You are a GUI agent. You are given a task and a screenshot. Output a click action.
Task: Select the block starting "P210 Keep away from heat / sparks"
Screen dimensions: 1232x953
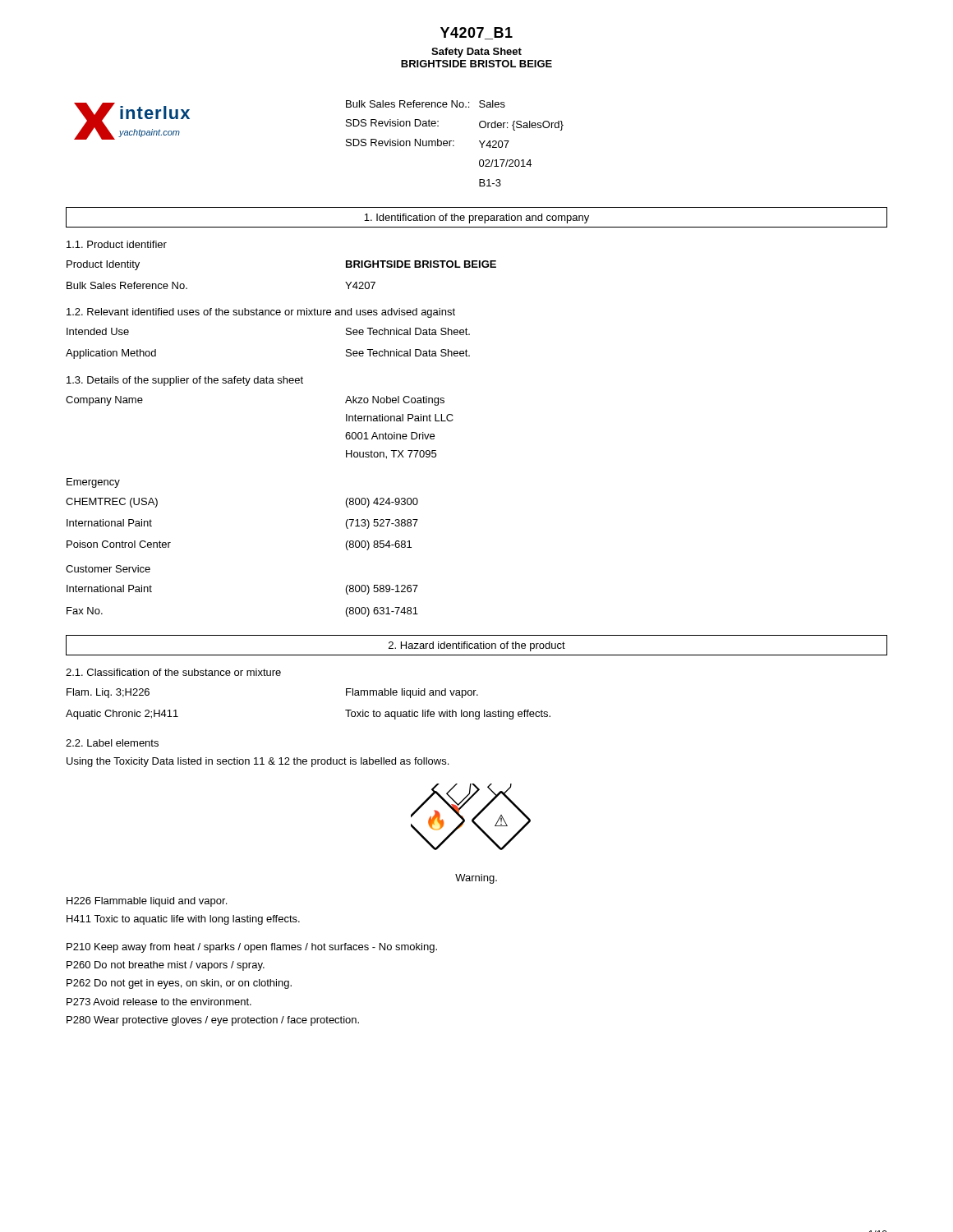[x=252, y=948]
